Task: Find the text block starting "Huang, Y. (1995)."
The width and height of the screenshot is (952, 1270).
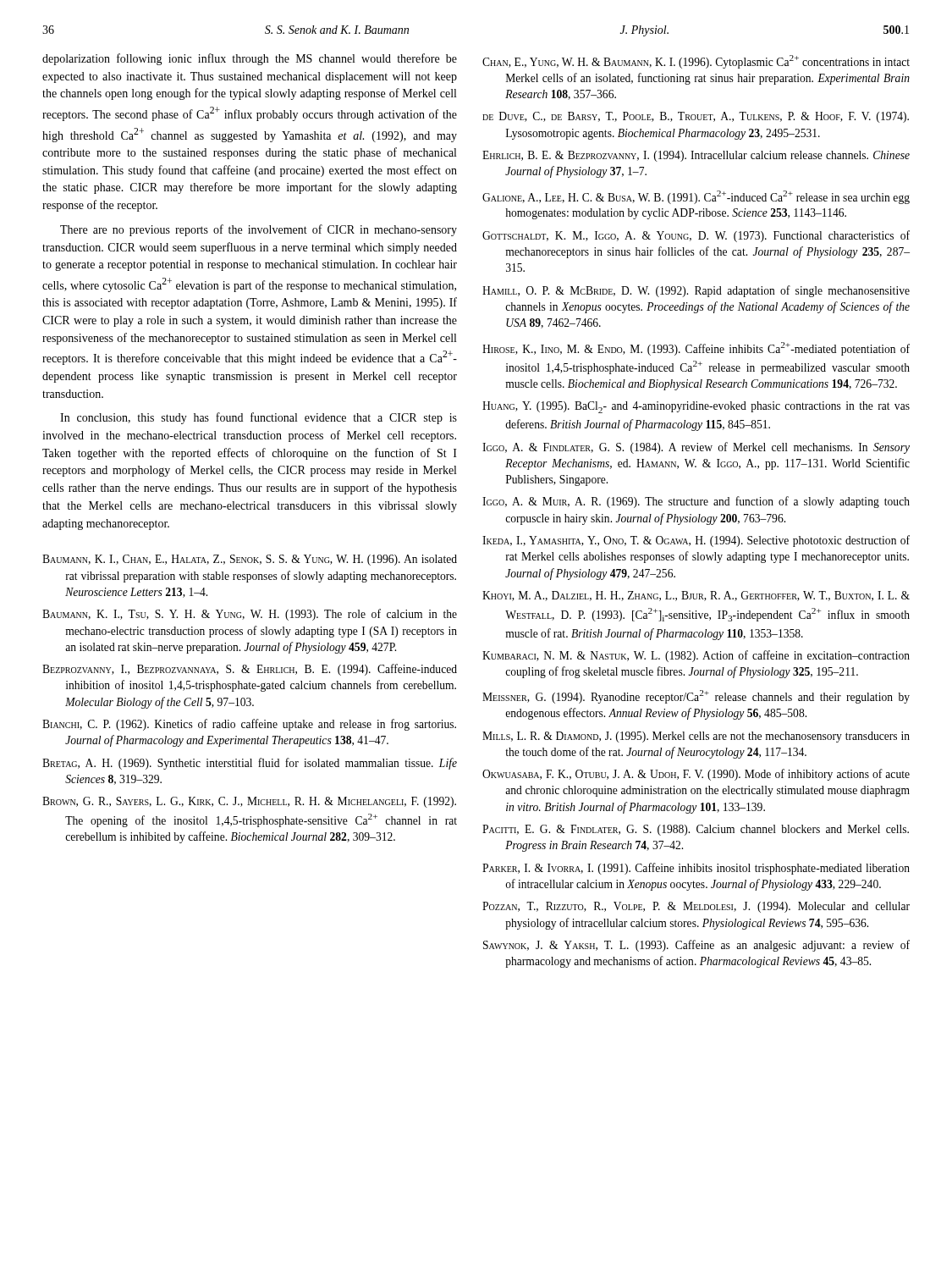Action: 696,416
